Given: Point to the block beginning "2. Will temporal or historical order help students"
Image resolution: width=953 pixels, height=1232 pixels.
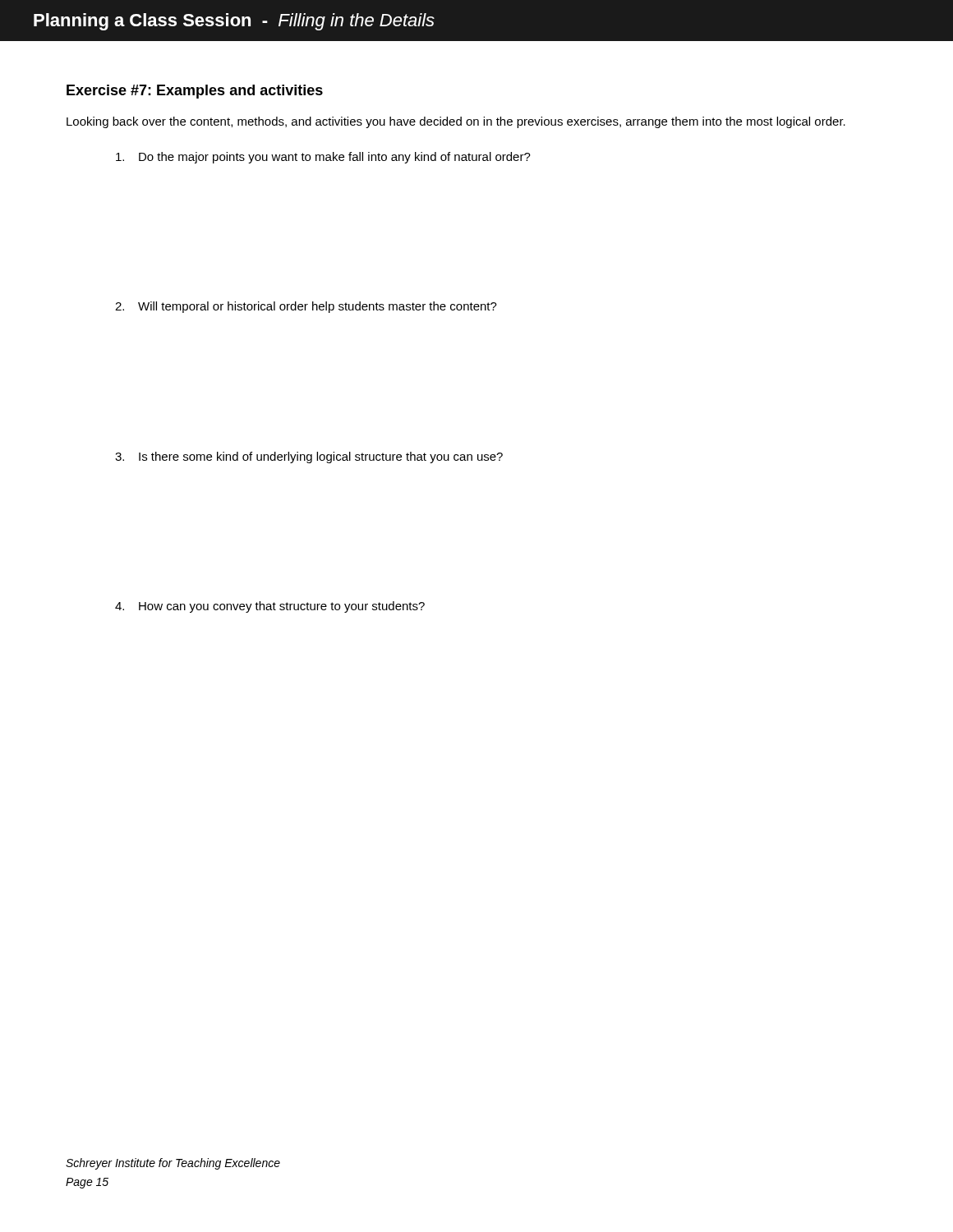Looking at the screenshot, I should click(x=306, y=307).
